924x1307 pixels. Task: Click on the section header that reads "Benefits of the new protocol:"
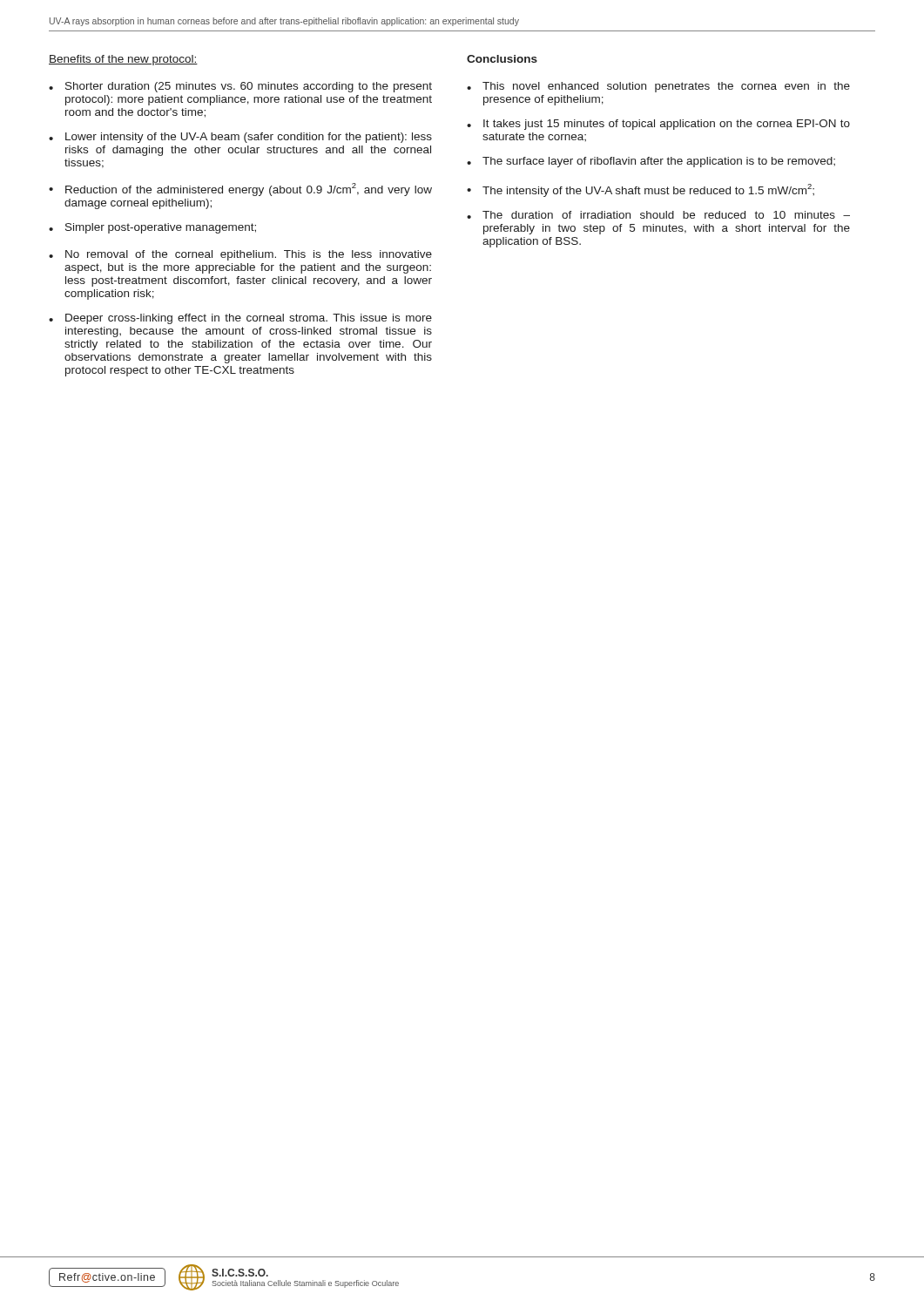(x=123, y=59)
